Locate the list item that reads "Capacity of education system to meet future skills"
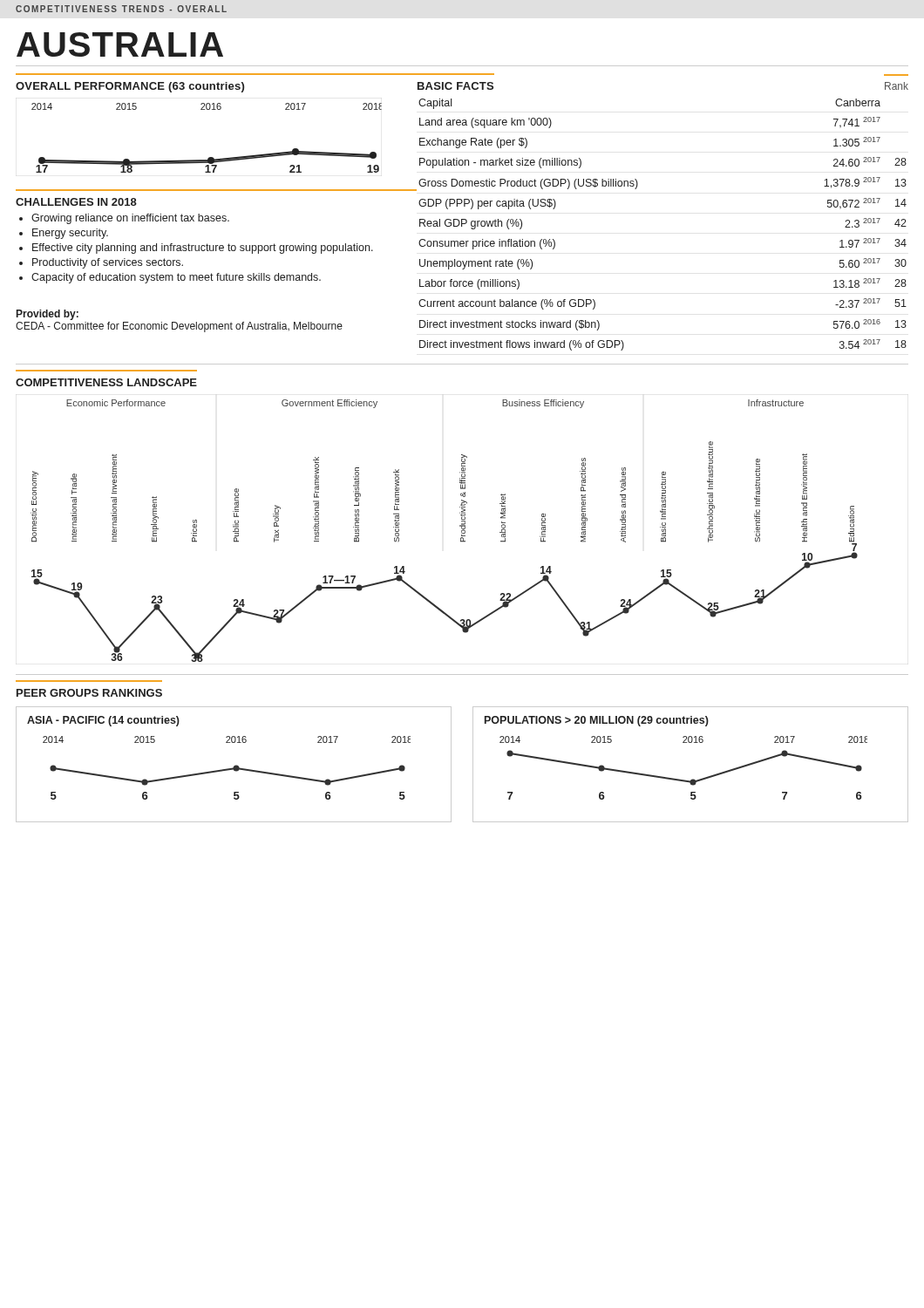Screen dimensions: 1308x924 coord(216,277)
